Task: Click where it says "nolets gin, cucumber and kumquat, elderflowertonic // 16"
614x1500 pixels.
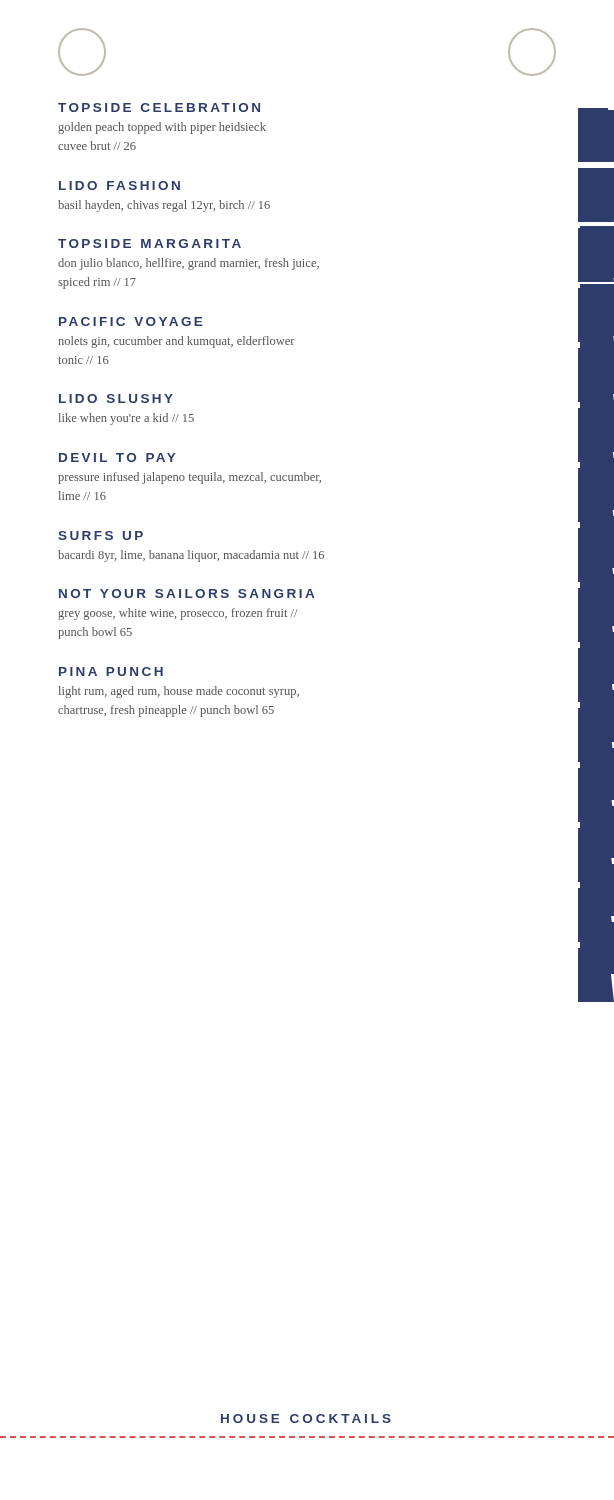Action: point(176,350)
